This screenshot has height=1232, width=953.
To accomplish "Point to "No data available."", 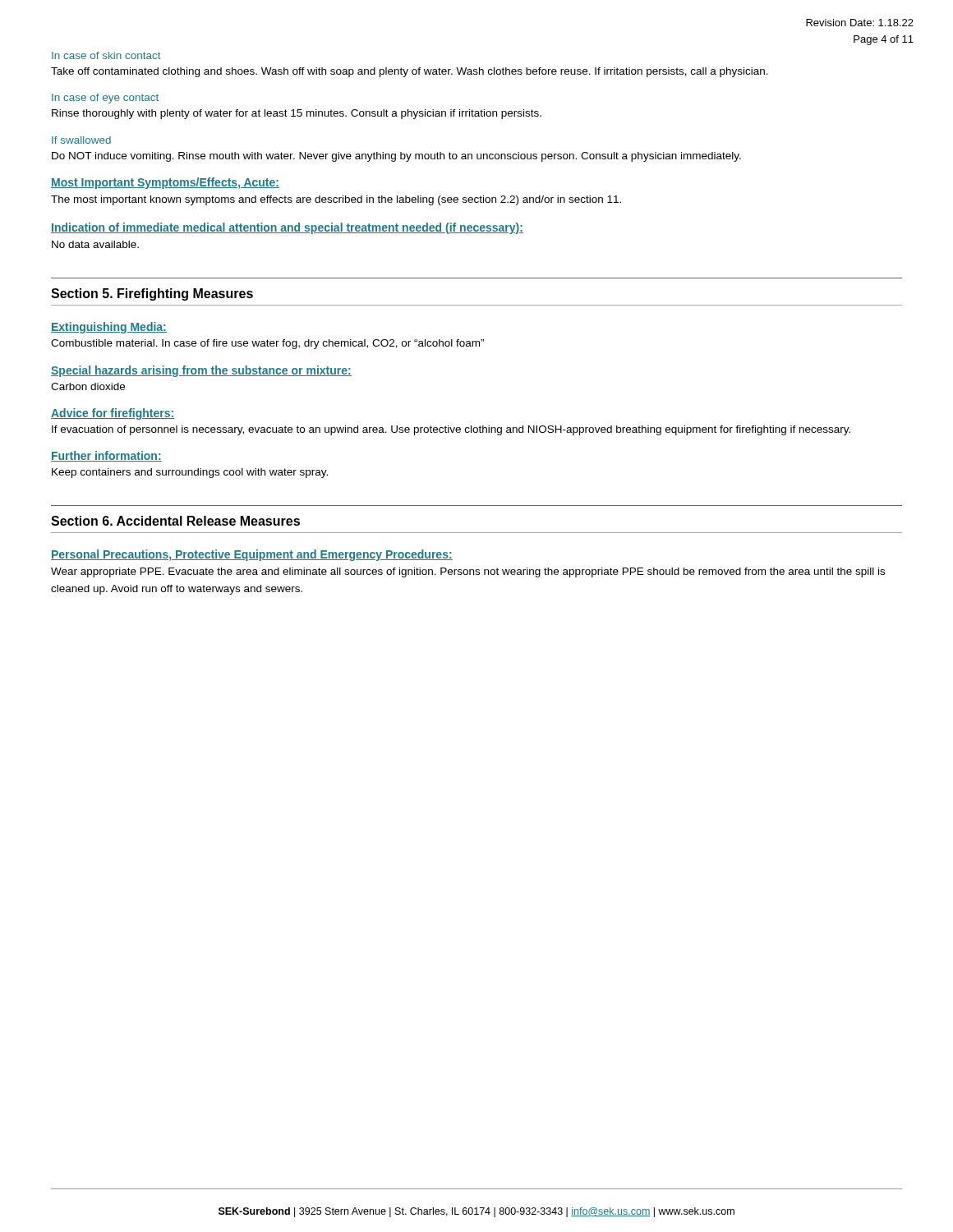I will tap(95, 244).
